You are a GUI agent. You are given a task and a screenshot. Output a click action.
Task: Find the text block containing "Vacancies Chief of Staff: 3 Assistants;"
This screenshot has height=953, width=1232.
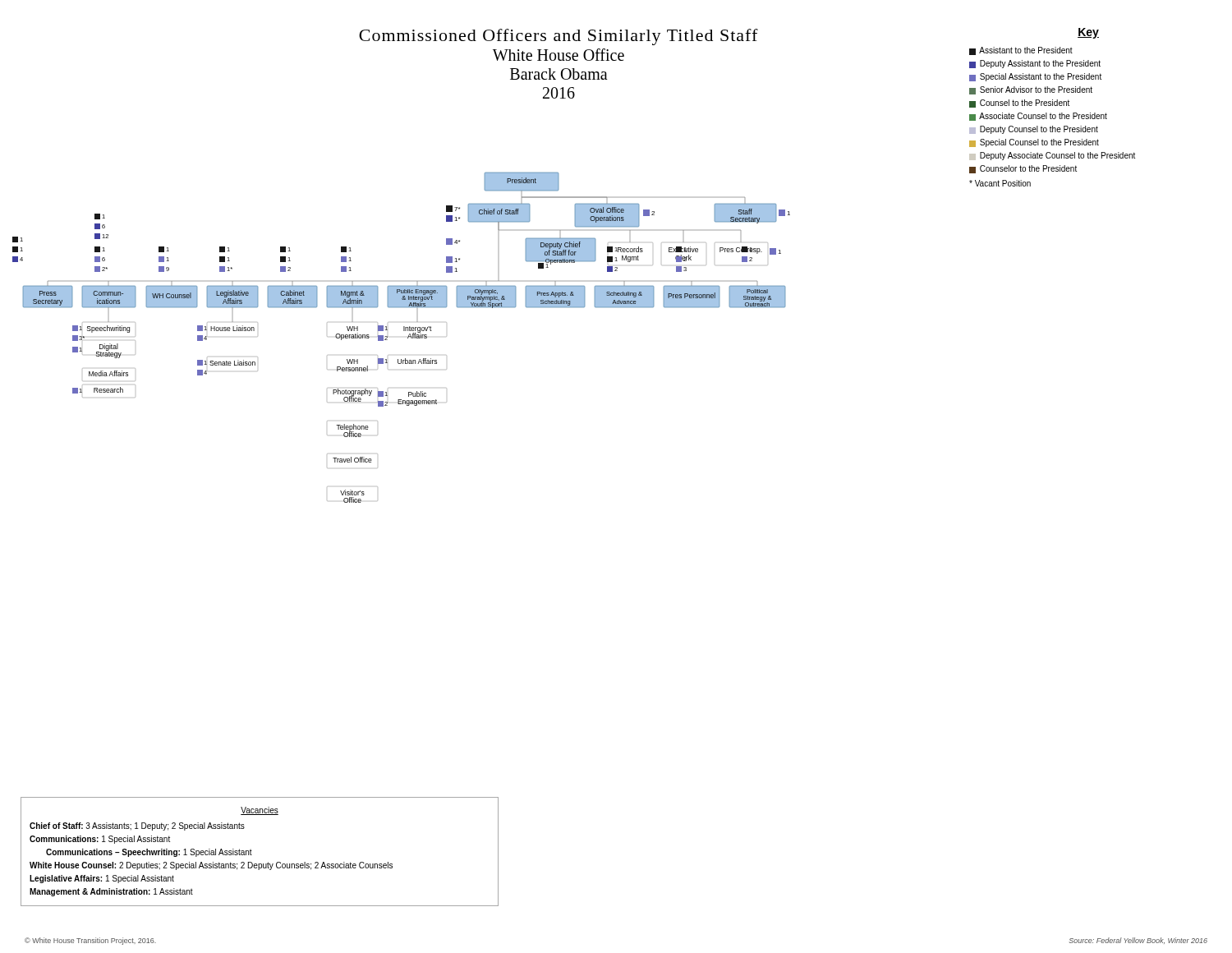260,852
